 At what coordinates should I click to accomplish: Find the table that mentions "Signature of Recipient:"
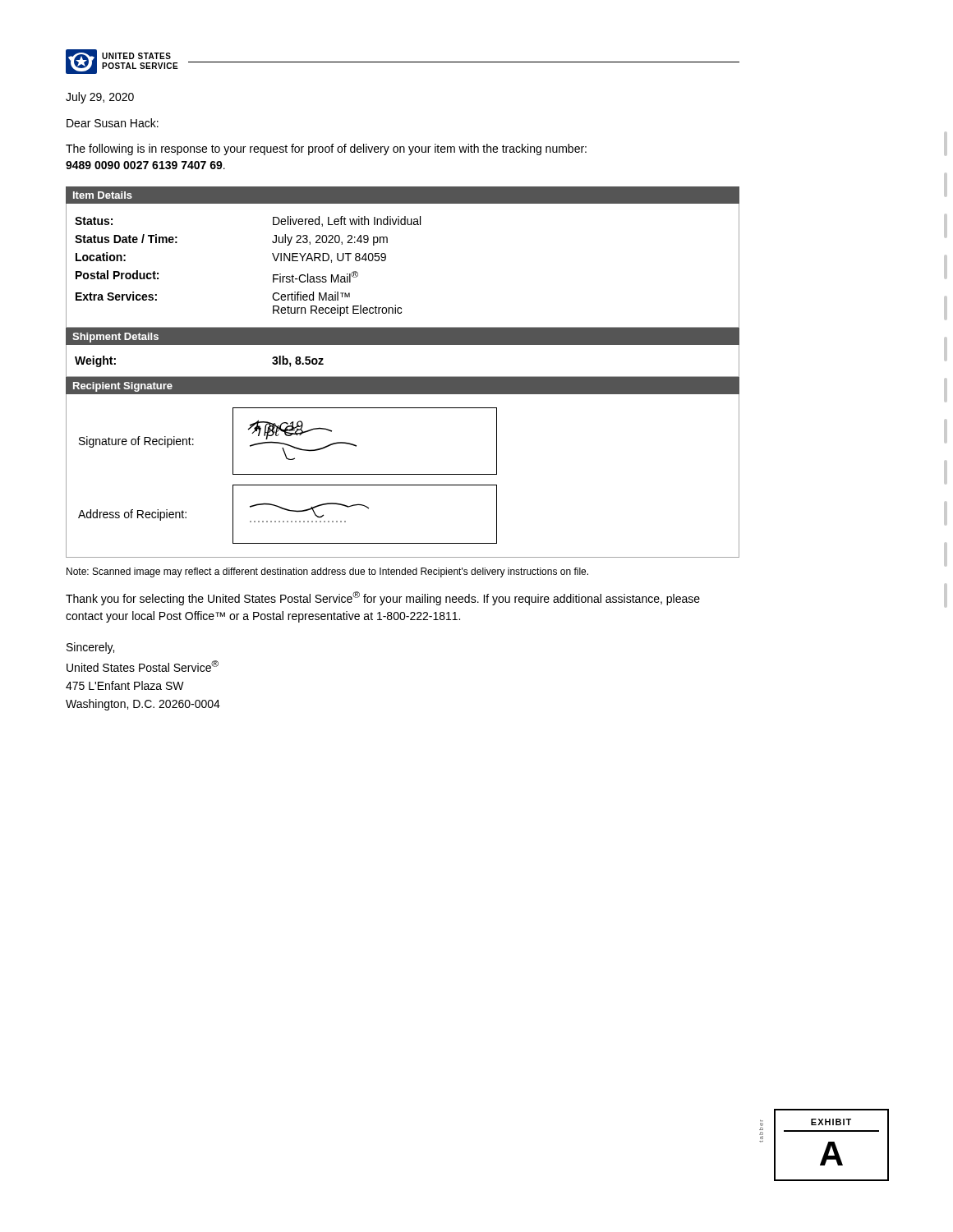coord(403,467)
